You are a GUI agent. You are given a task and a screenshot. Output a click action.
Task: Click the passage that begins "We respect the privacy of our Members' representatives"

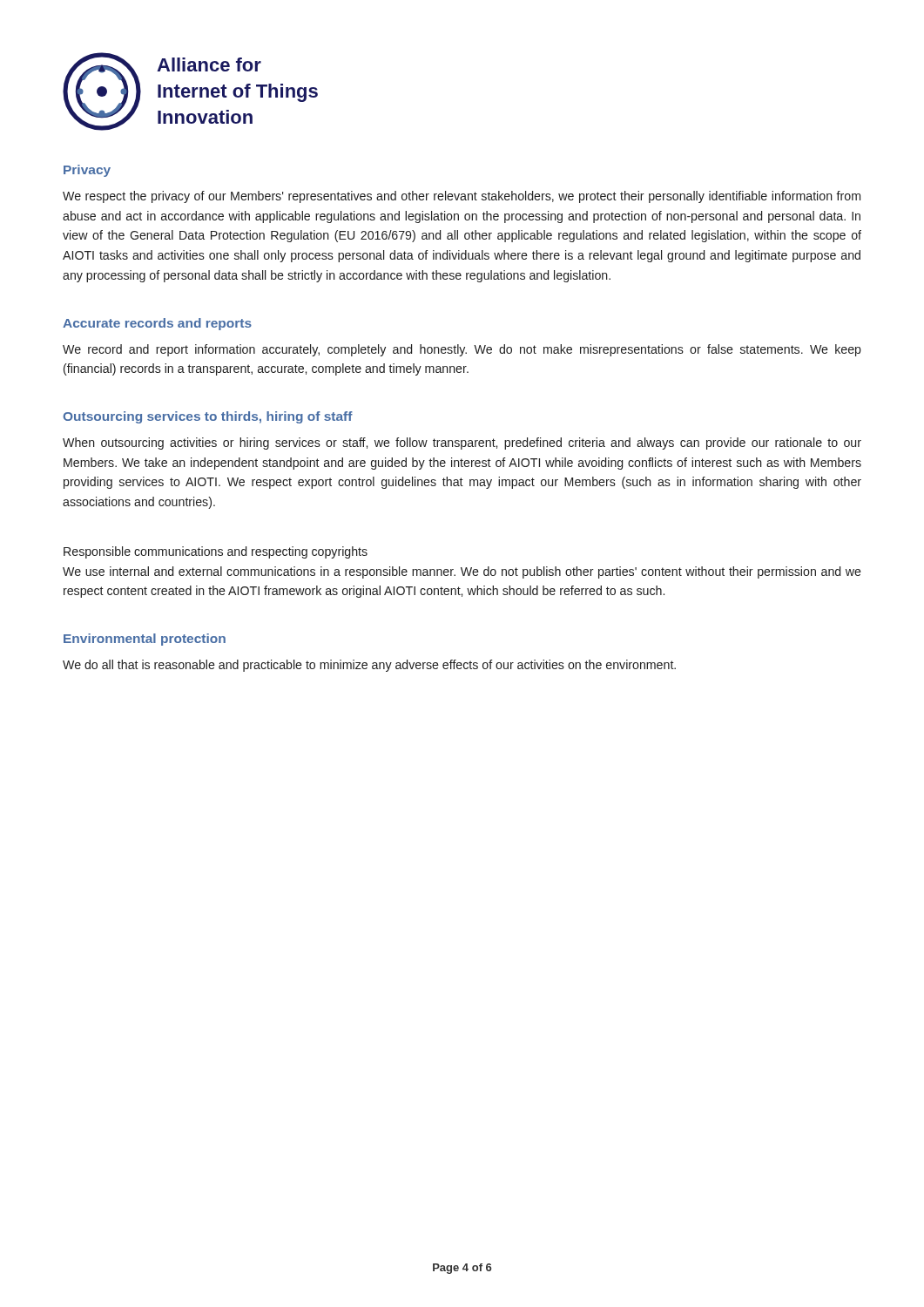tap(462, 236)
